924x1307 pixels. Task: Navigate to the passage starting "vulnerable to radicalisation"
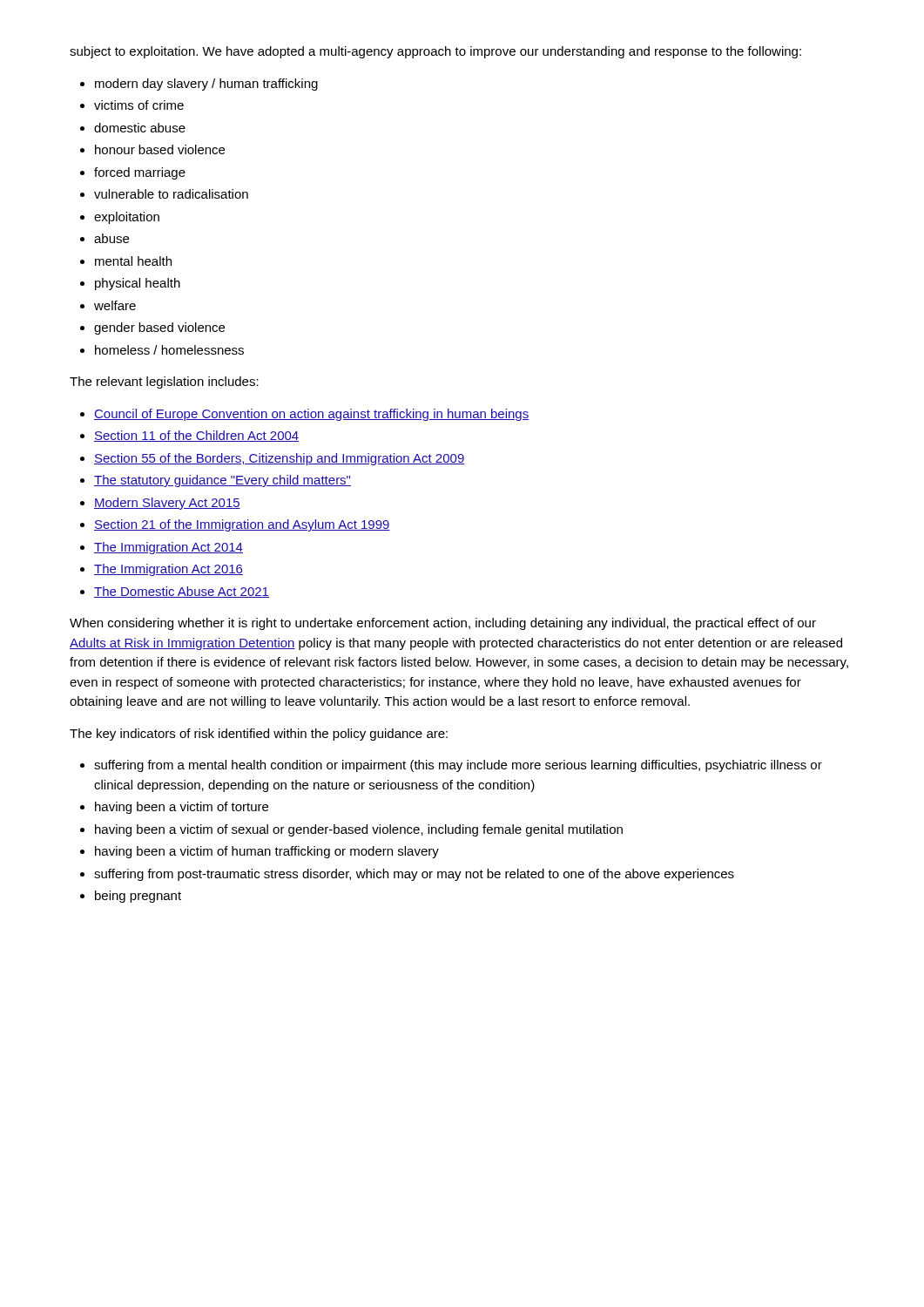click(x=171, y=194)
